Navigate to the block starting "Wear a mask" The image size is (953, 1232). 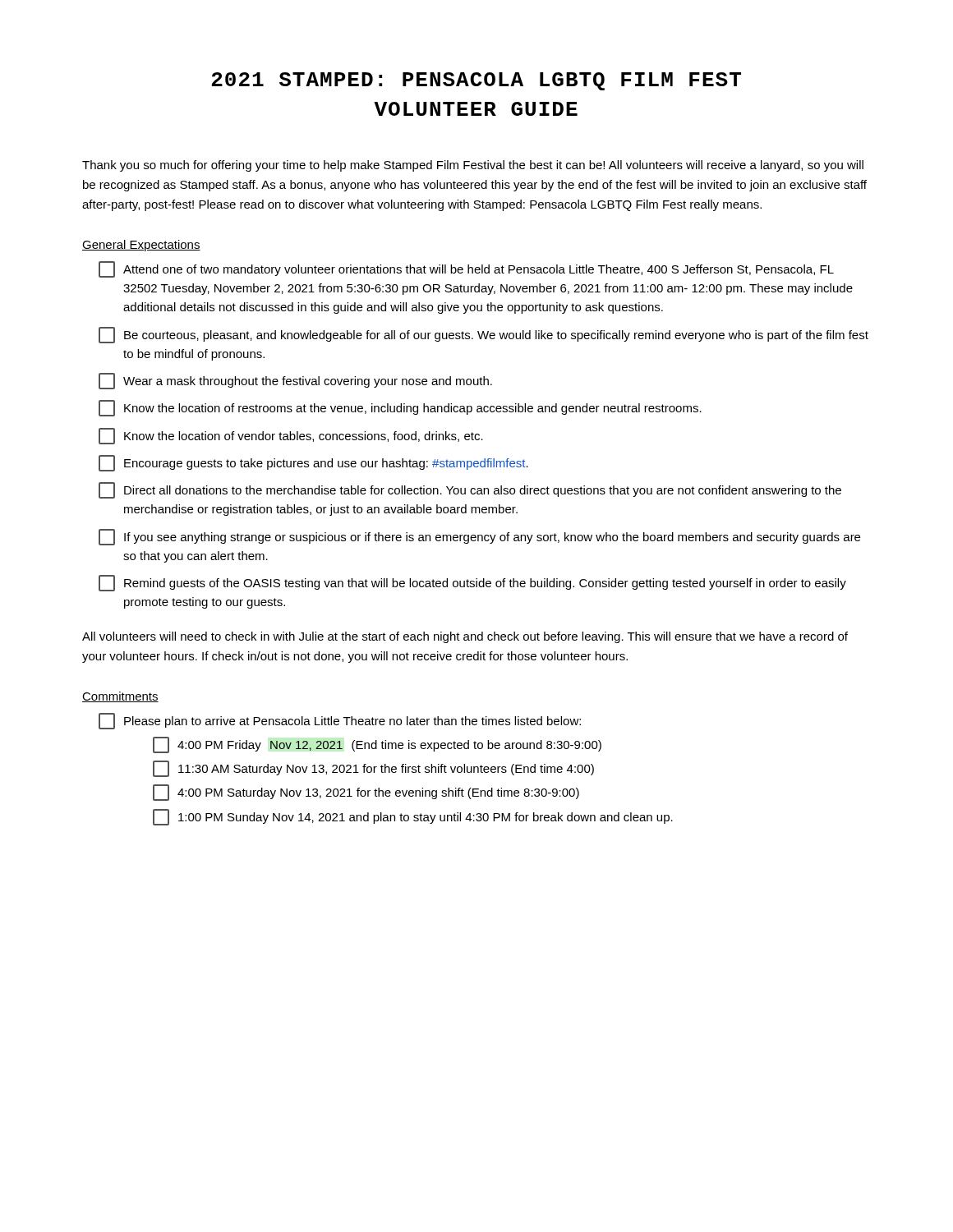click(x=296, y=381)
